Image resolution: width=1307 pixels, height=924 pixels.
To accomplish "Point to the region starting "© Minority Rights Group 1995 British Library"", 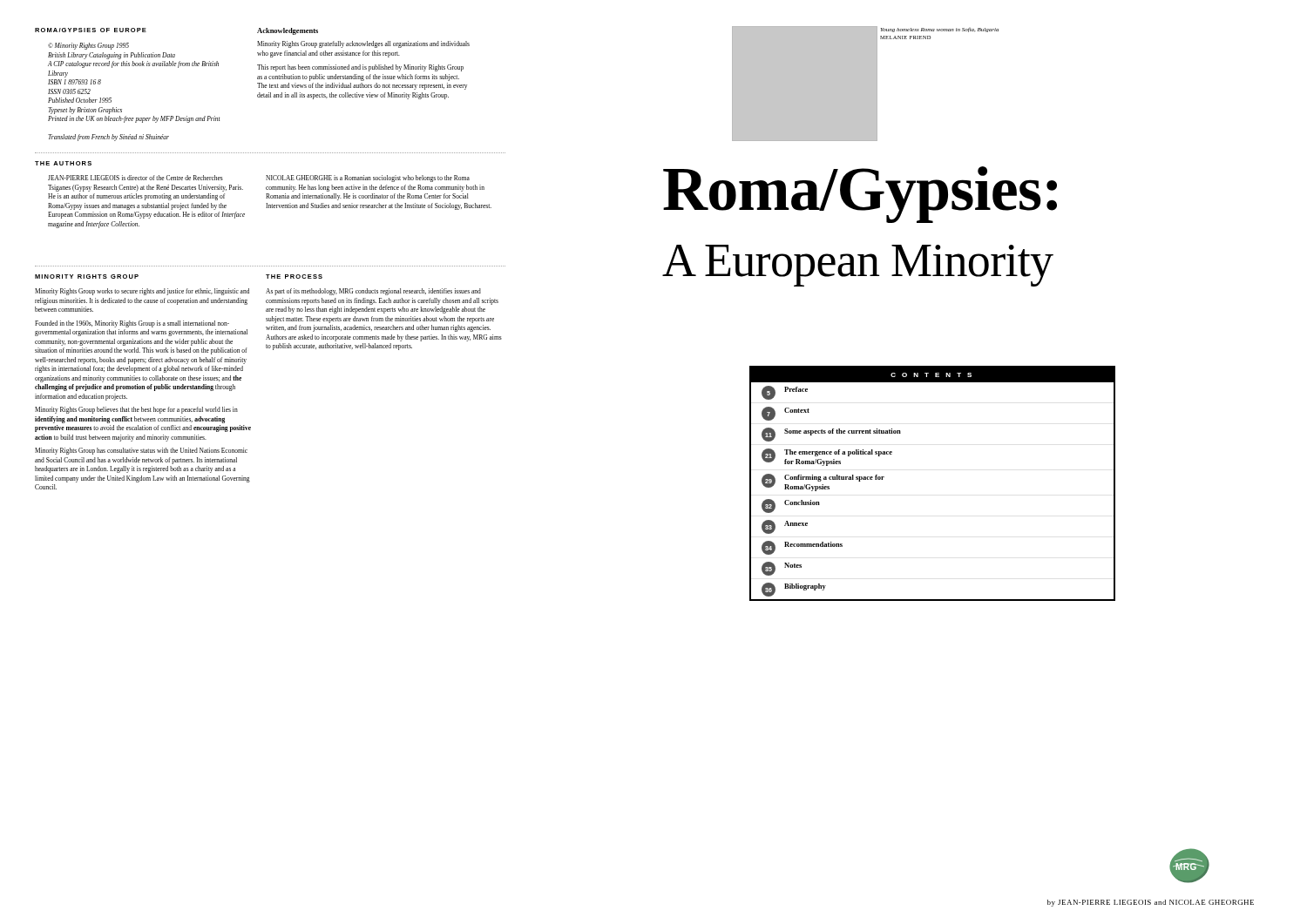I will click(88, 46).
